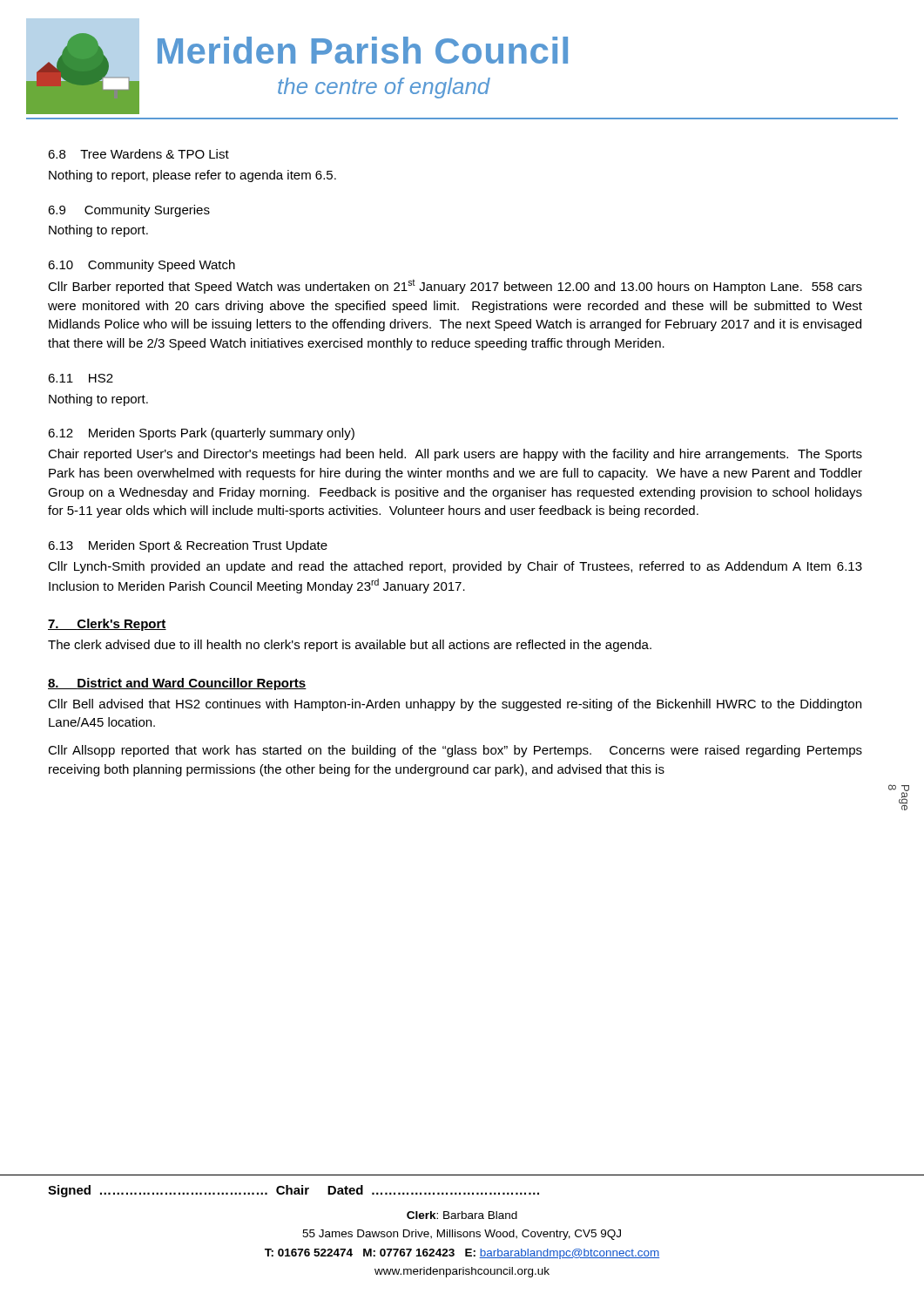This screenshot has height=1307, width=924.
Task: Where is the passage that starts "Cllr Lynch-Smith provided an"?
Action: coord(455,576)
